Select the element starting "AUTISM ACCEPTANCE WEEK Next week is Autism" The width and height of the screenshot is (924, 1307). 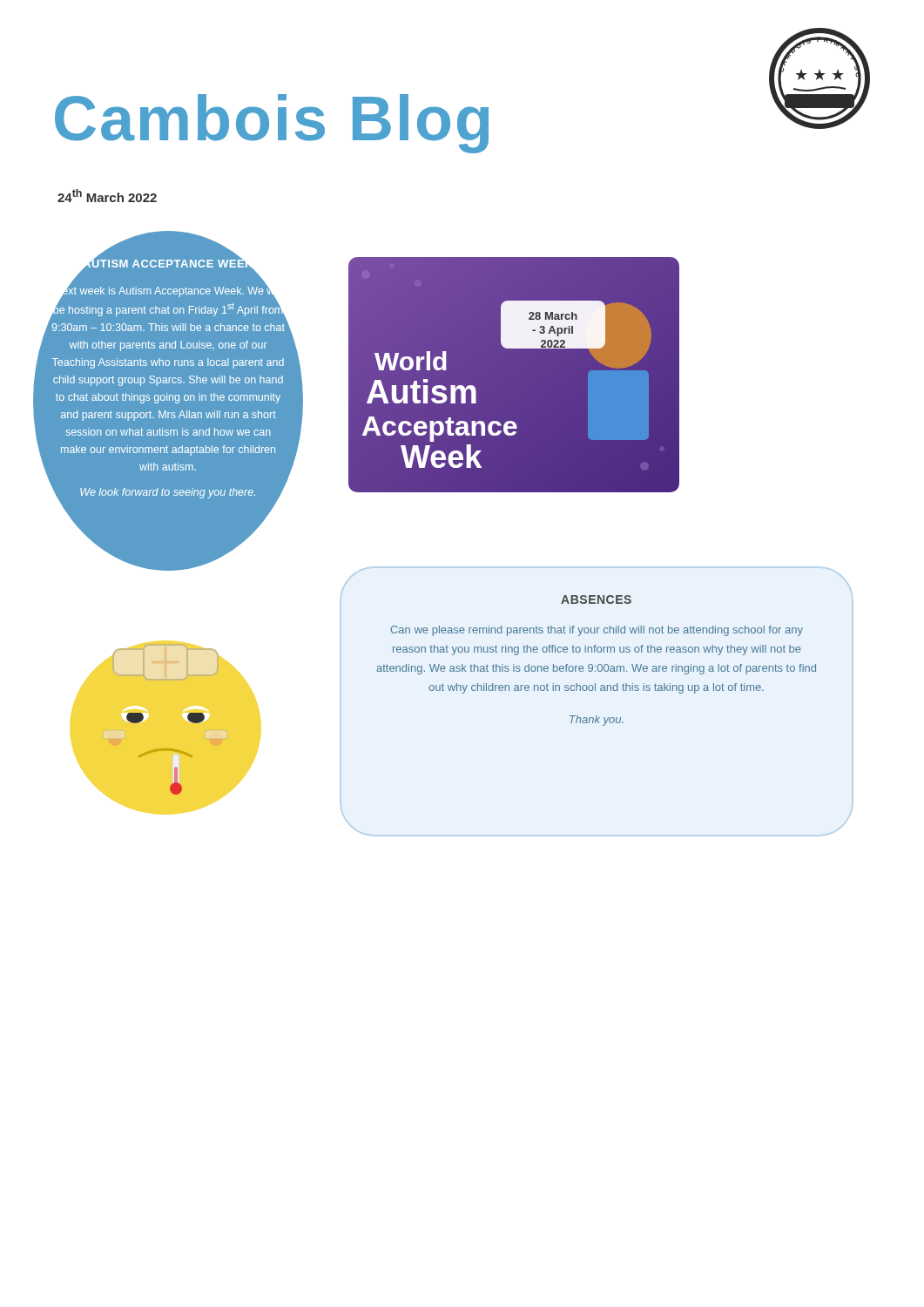point(168,378)
